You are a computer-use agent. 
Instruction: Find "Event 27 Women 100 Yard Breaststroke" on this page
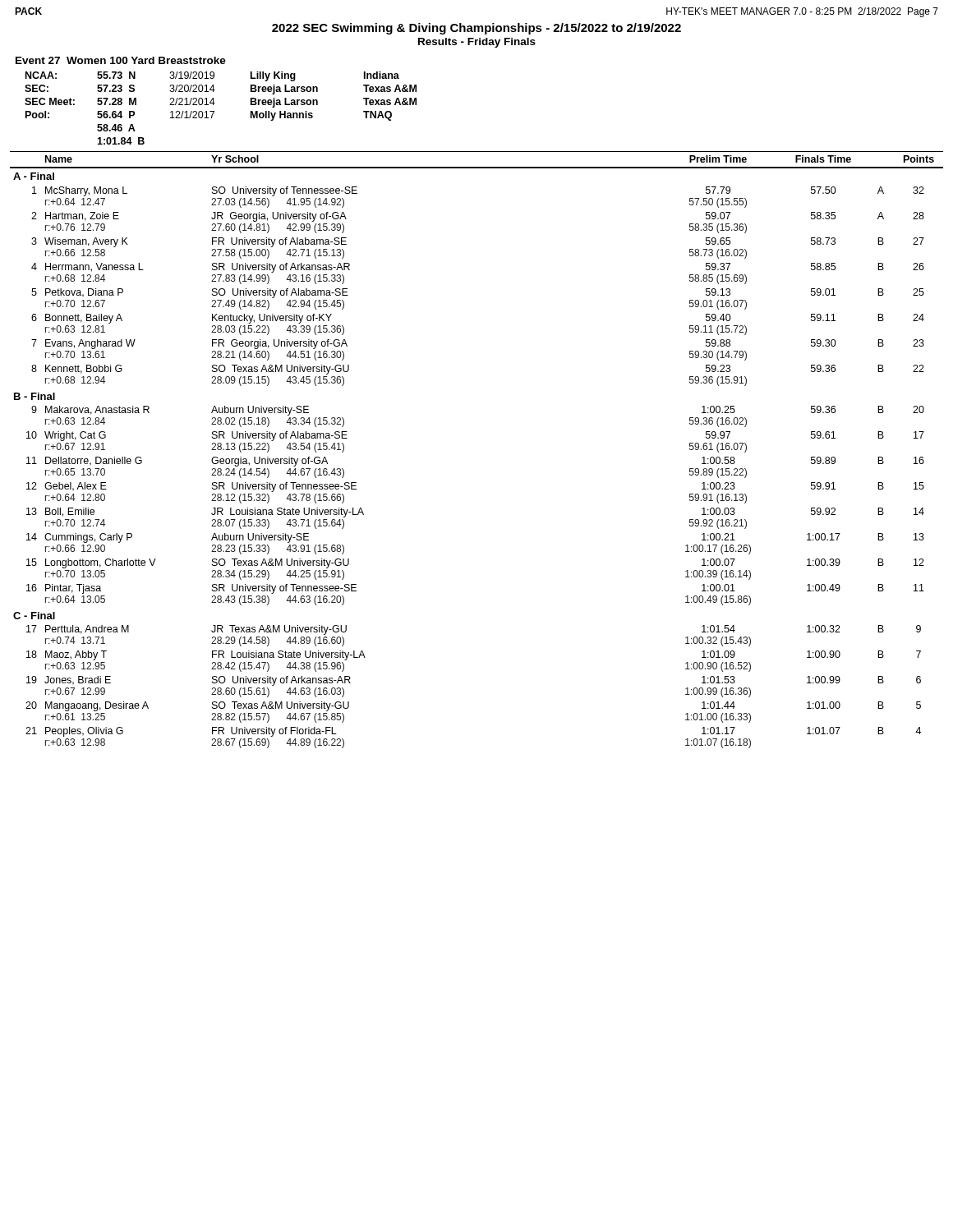[x=120, y=60]
